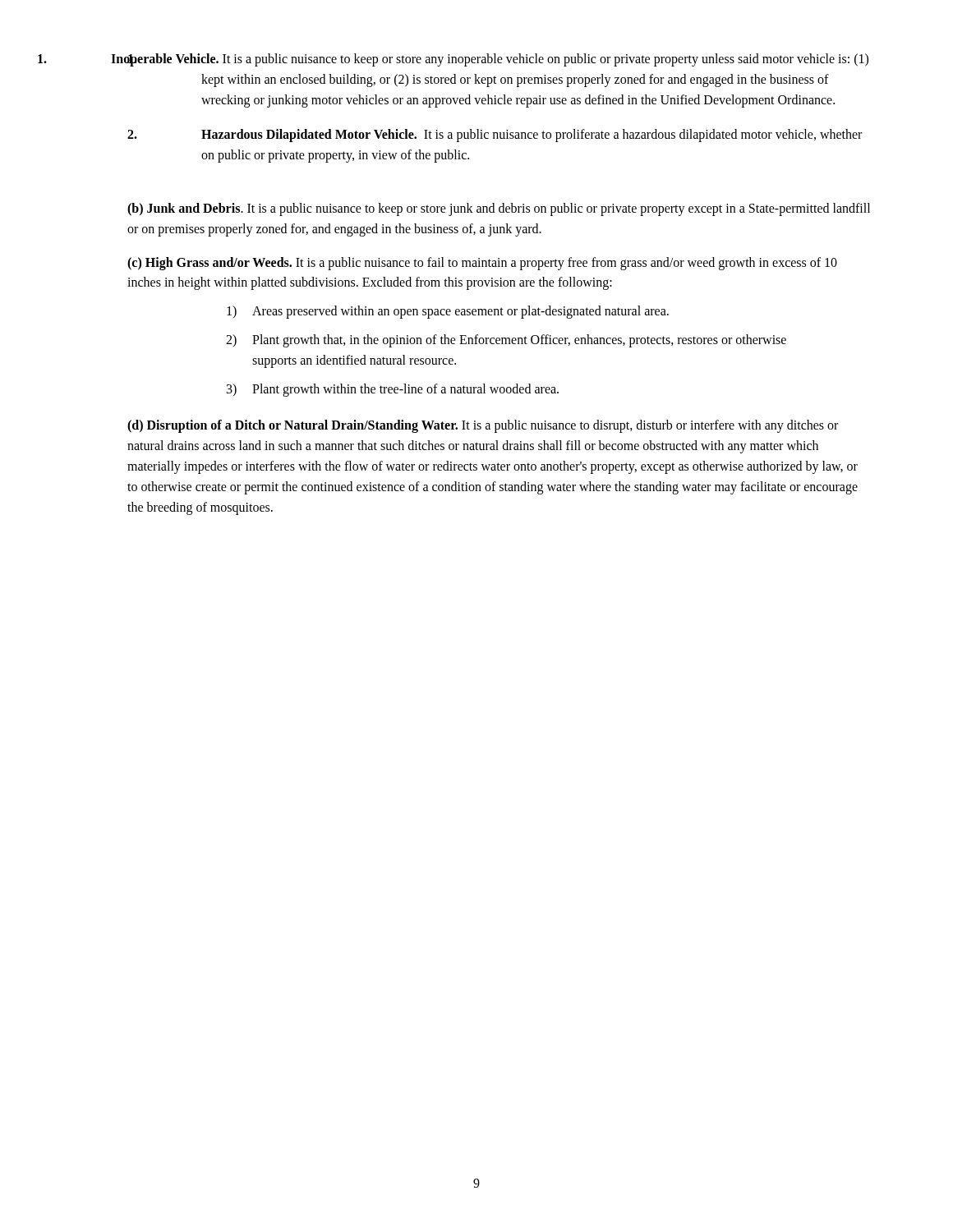Find the list item that says "1)Areas preserved within an"
The width and height of the screenshot is (953, 1232).
[518, 312]
